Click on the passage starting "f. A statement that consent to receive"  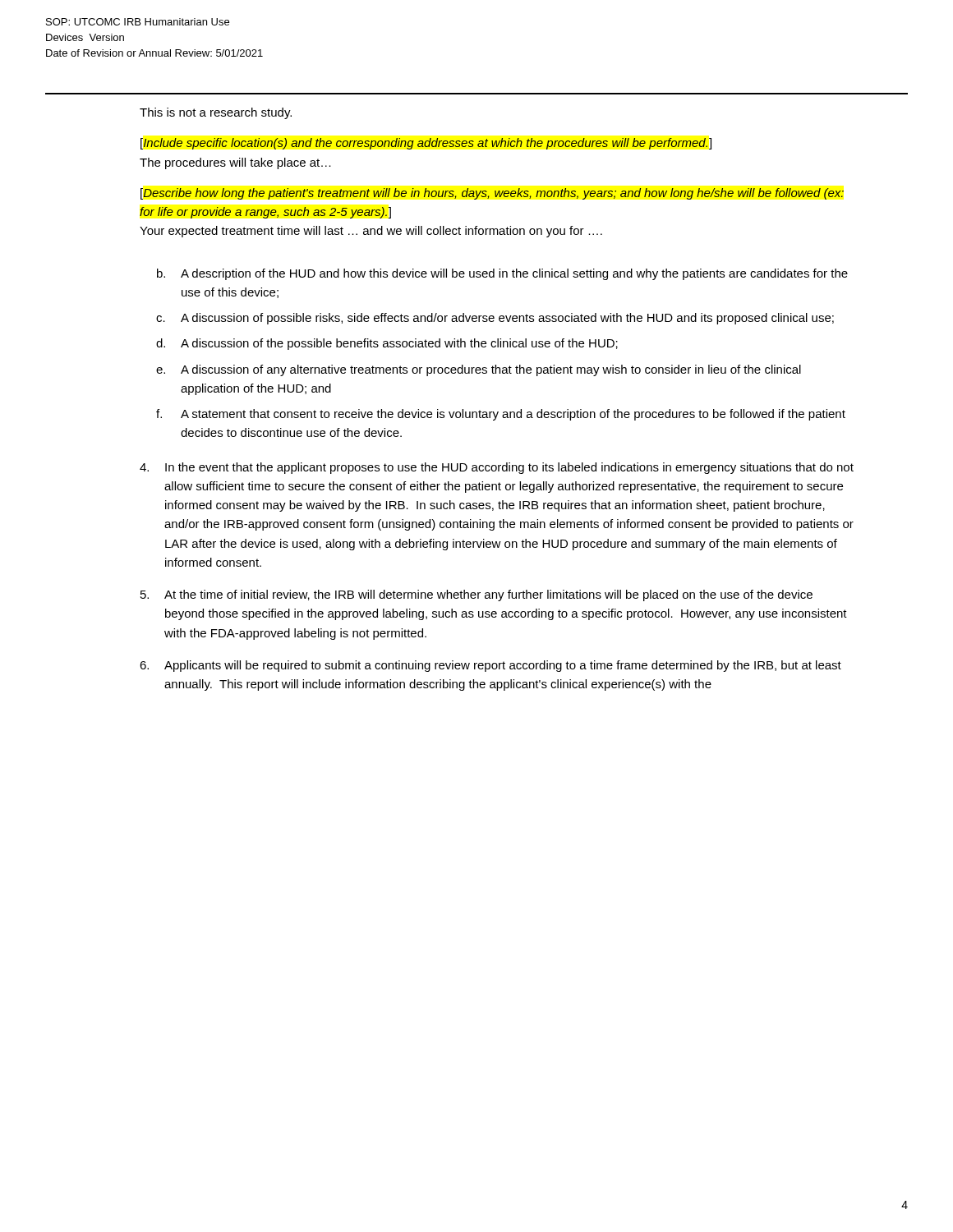pos(505,423)
